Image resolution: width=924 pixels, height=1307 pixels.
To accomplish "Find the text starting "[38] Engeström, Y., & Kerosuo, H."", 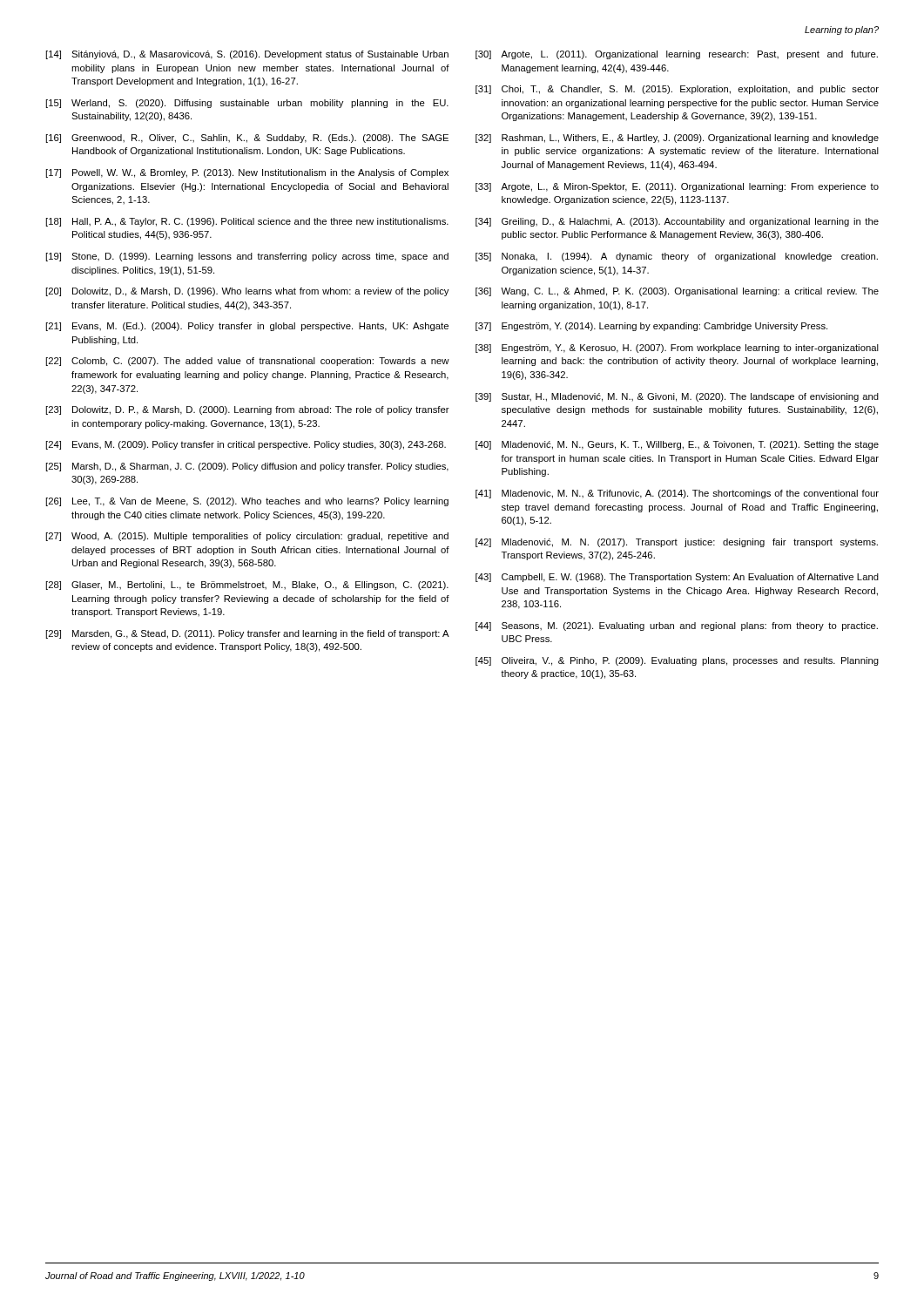I will click(x=677, y=362).
